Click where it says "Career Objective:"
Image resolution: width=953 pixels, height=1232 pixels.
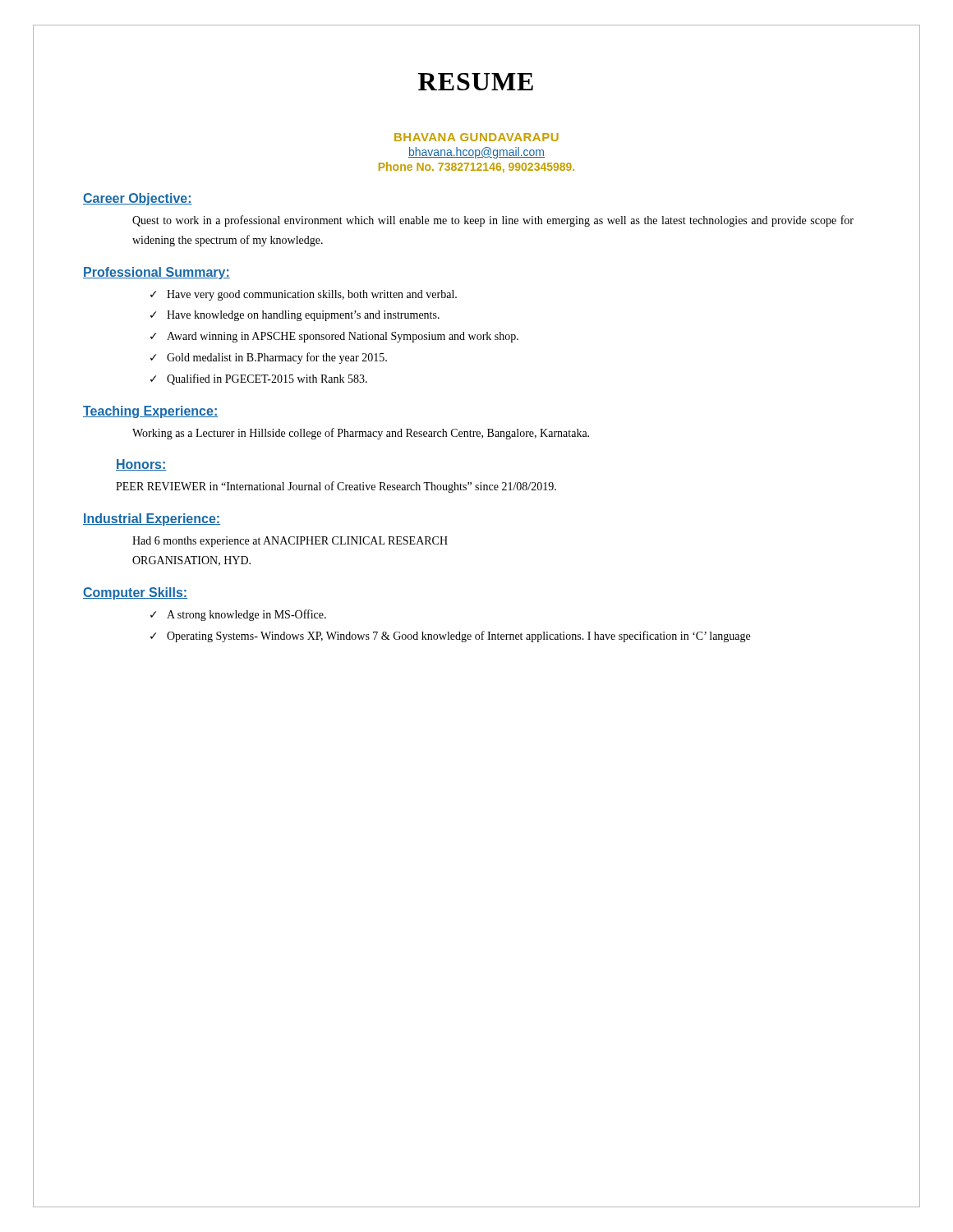click(137, 198)
